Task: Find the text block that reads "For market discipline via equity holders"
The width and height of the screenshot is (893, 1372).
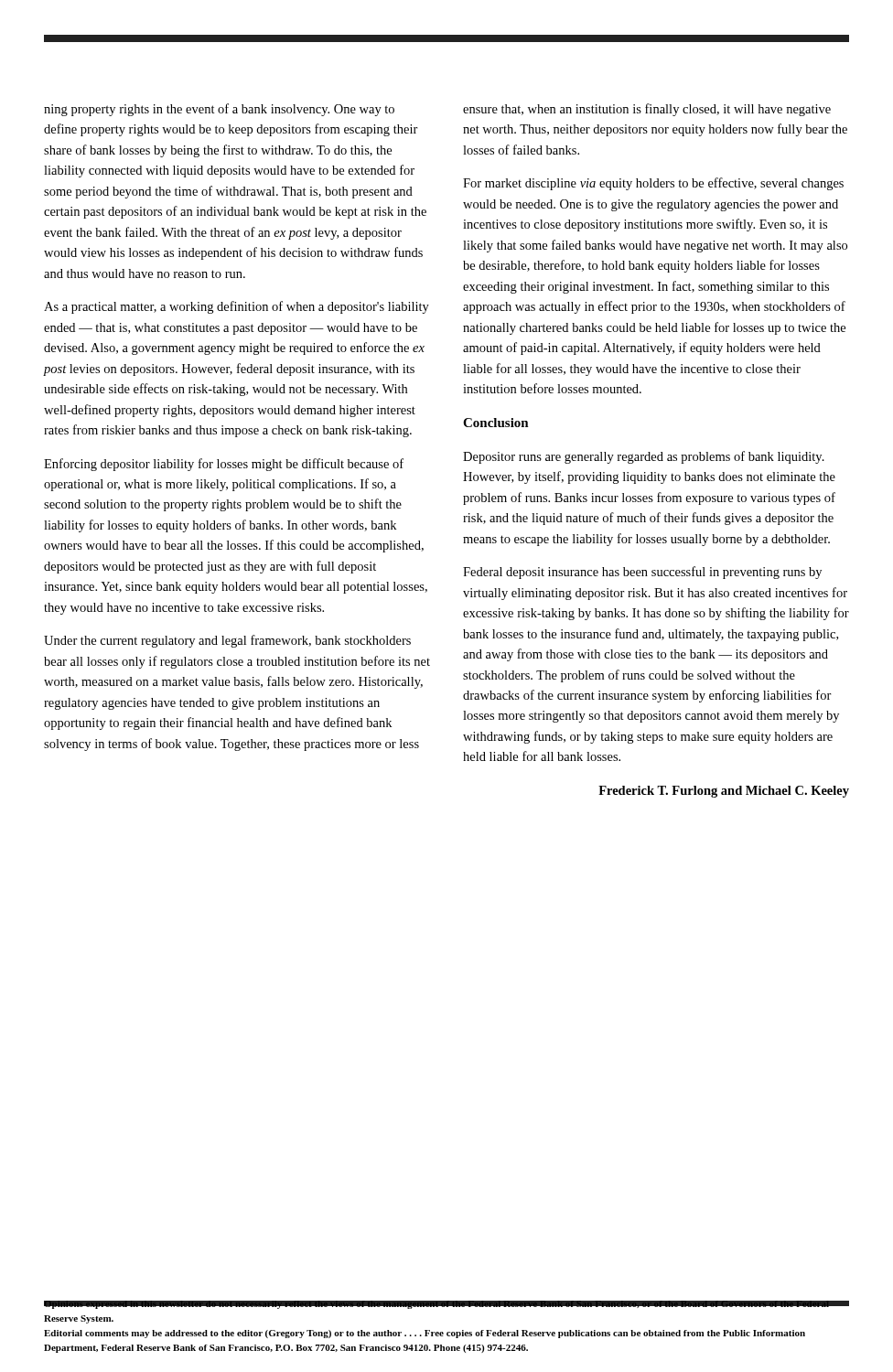Action: click(656, 286)
